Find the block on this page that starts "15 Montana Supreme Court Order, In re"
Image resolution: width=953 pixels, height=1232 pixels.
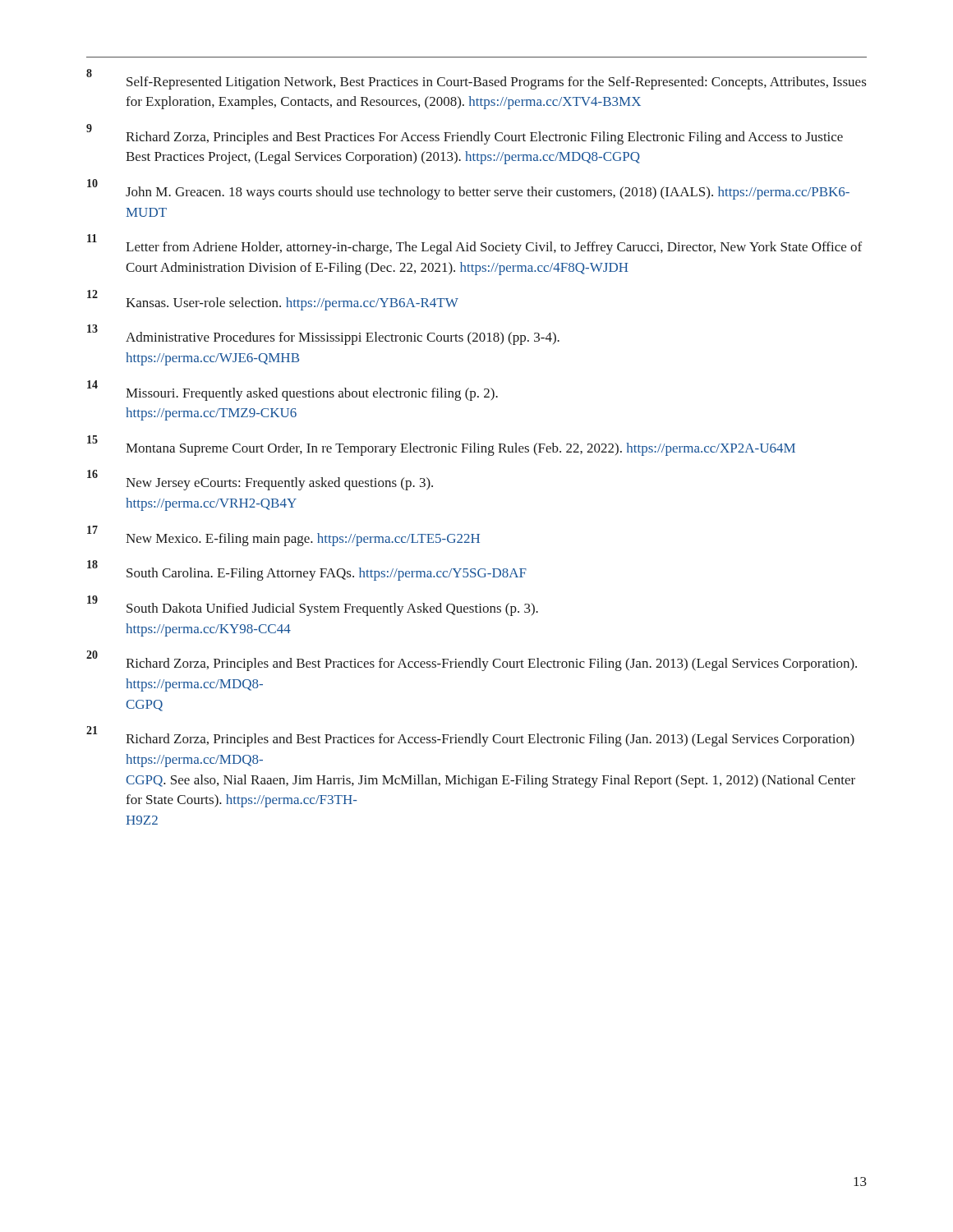pyautogui.click(x=441, y=449)
